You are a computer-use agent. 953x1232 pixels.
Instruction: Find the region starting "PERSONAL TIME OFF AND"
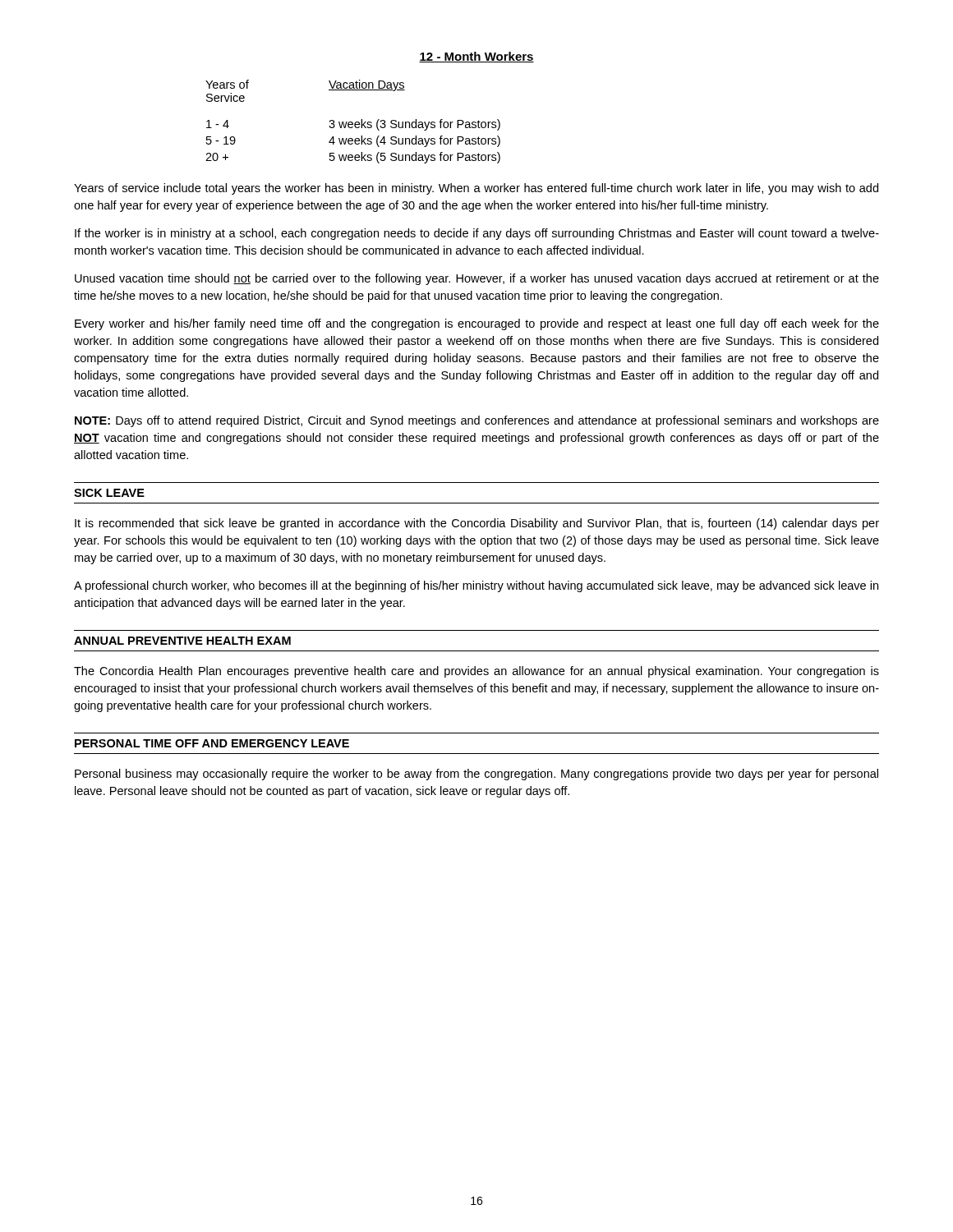tap(212, 744)
